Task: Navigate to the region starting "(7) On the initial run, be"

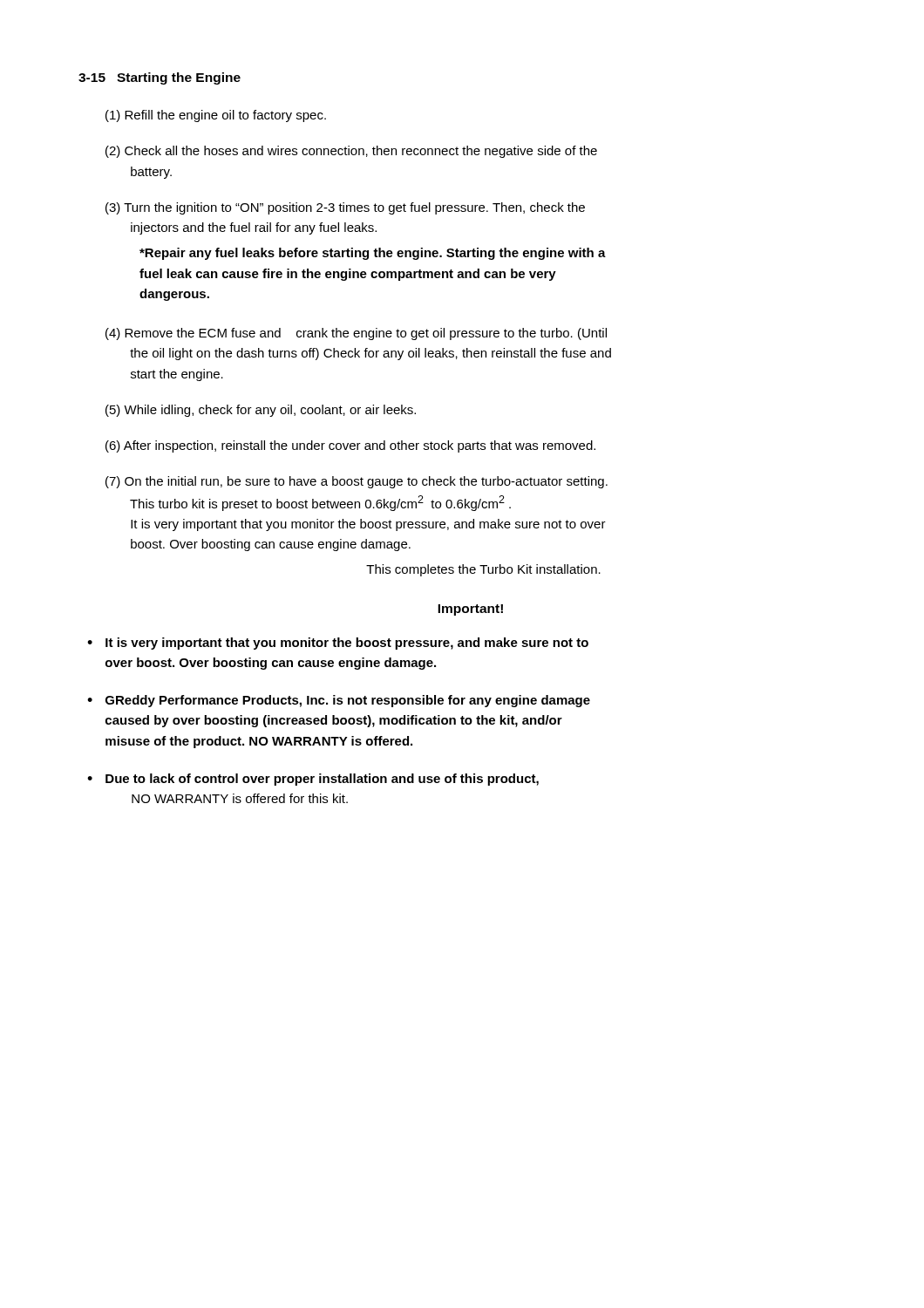Action: [x=484, y=525]
